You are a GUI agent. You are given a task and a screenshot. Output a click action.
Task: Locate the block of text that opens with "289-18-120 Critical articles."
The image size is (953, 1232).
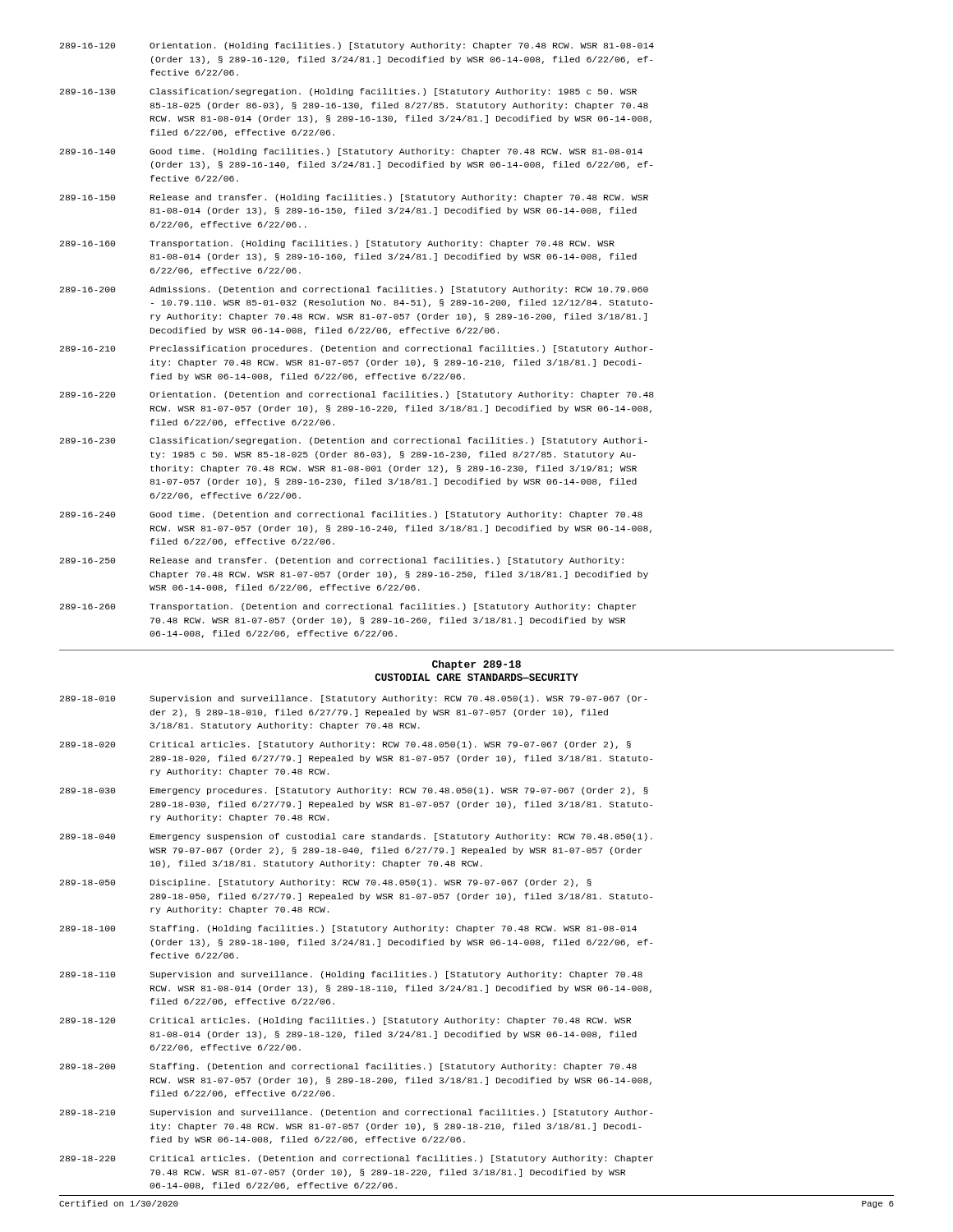pyautogui.click(x=476, y=1035)
